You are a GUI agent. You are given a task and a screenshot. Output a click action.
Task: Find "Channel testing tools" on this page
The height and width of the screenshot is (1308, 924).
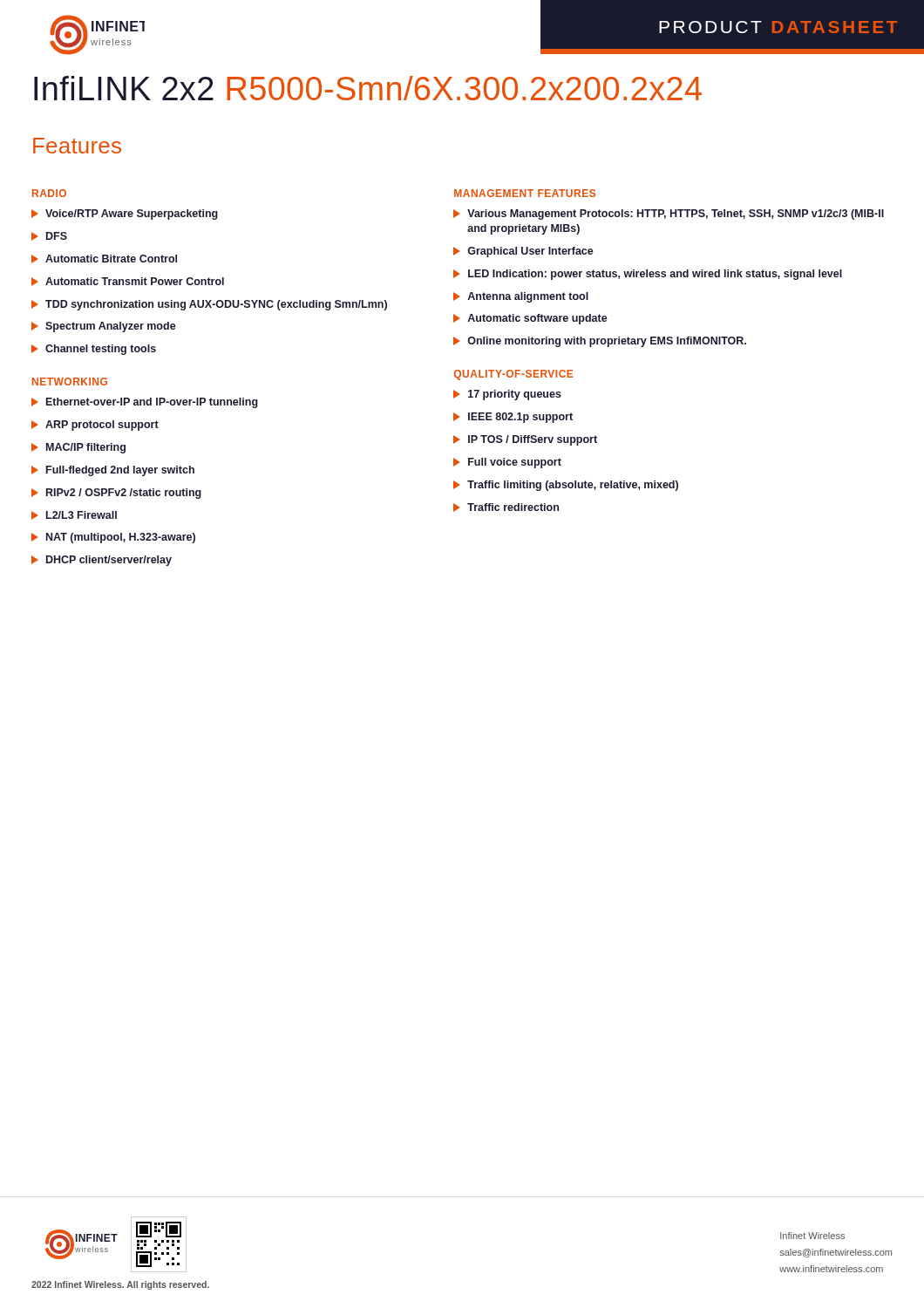tap(94, 349)
